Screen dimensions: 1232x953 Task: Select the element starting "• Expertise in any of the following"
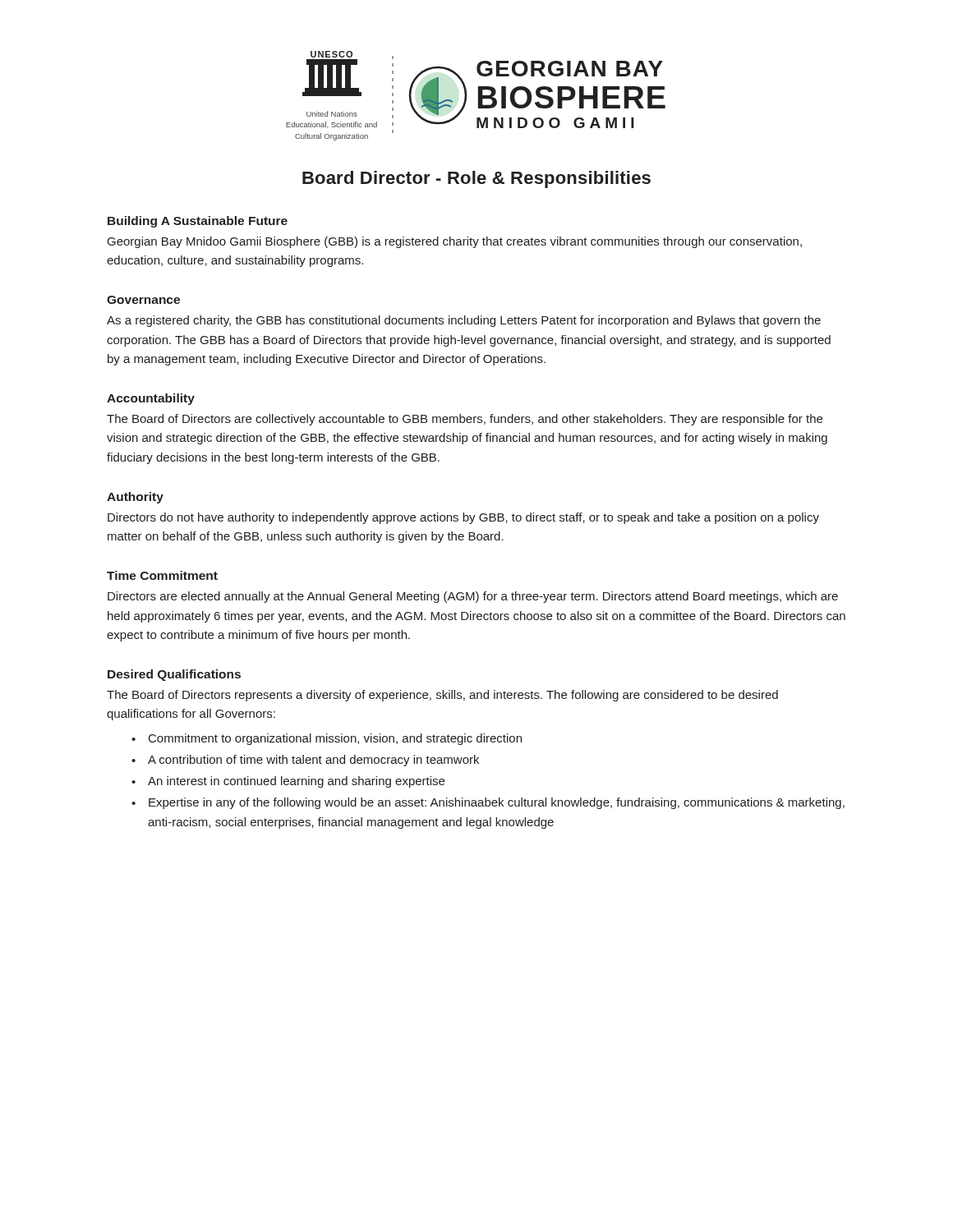pos(489,812)
